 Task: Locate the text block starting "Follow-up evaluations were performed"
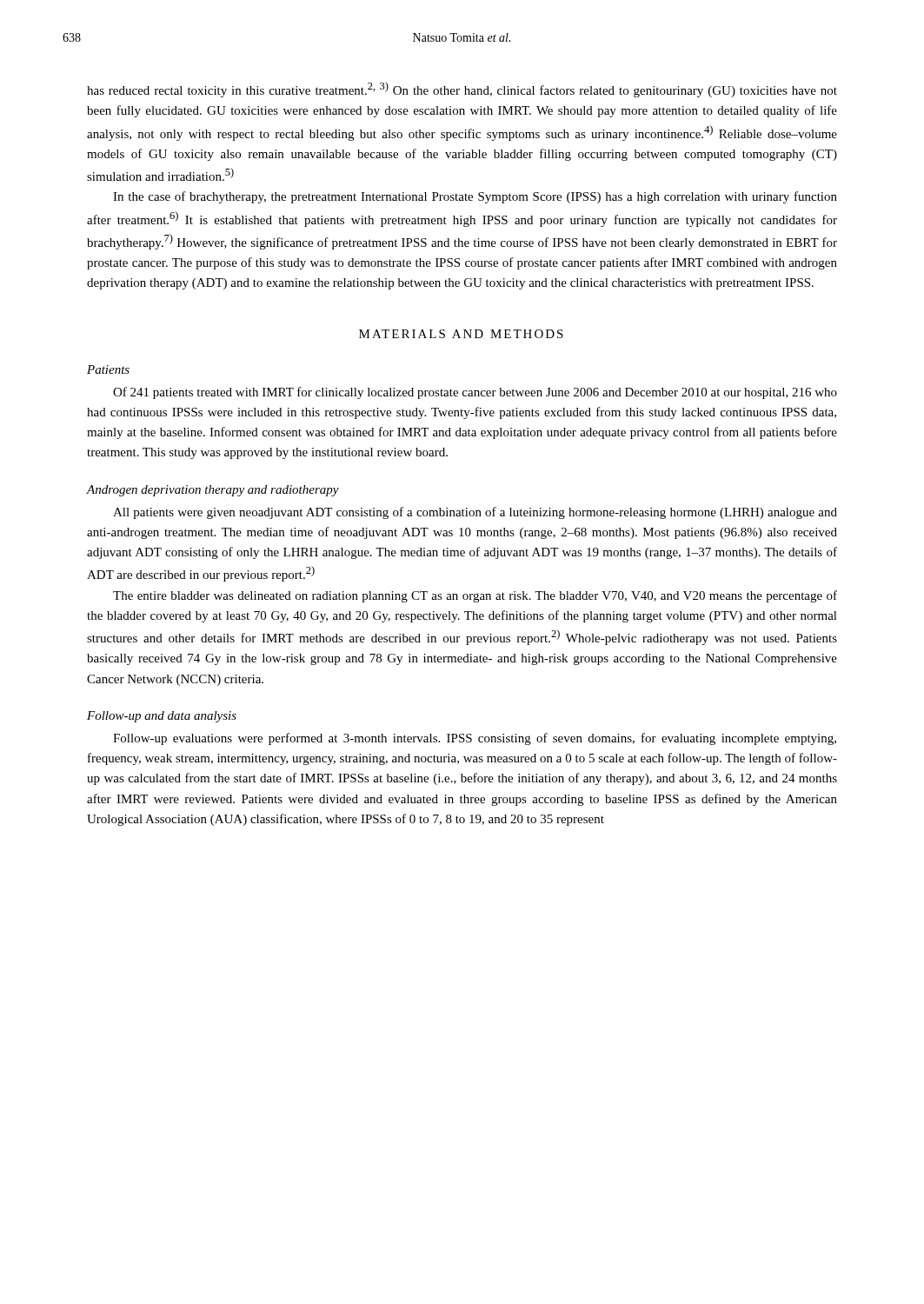coord(462,779)
